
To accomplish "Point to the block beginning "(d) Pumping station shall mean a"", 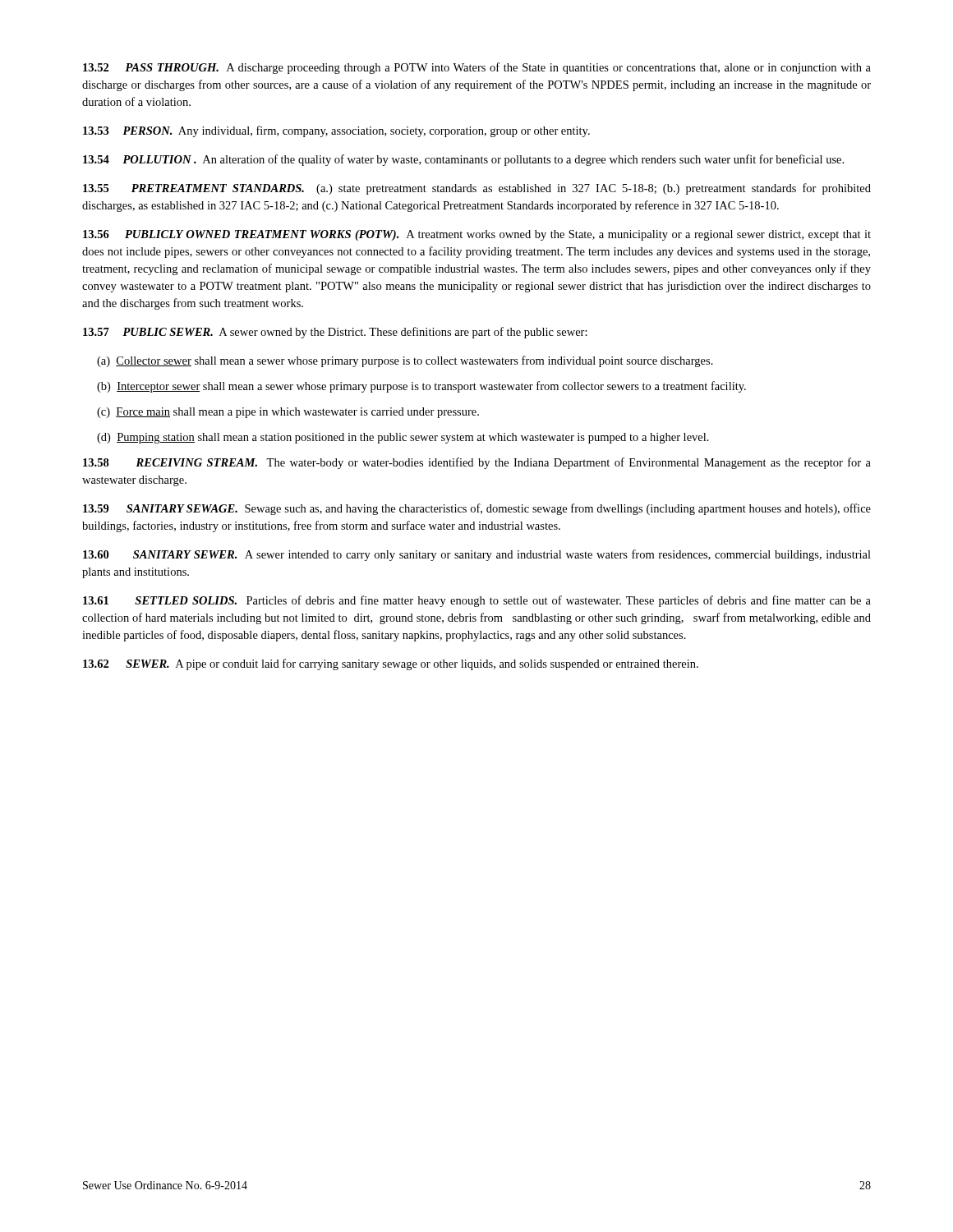I will (403, 437).
